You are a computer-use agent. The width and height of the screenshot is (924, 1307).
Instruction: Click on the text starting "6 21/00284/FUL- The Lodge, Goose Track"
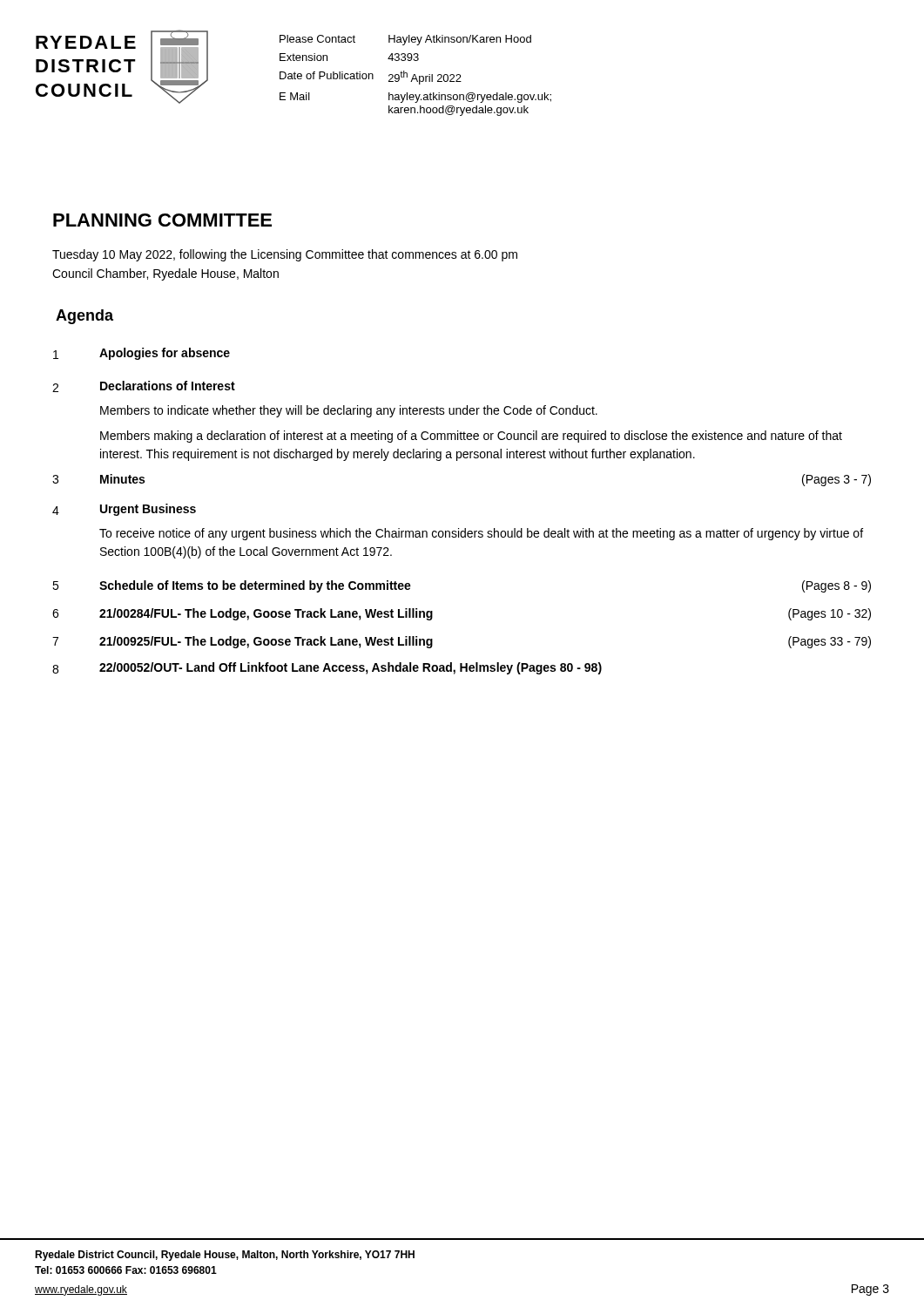coord(270,614)
